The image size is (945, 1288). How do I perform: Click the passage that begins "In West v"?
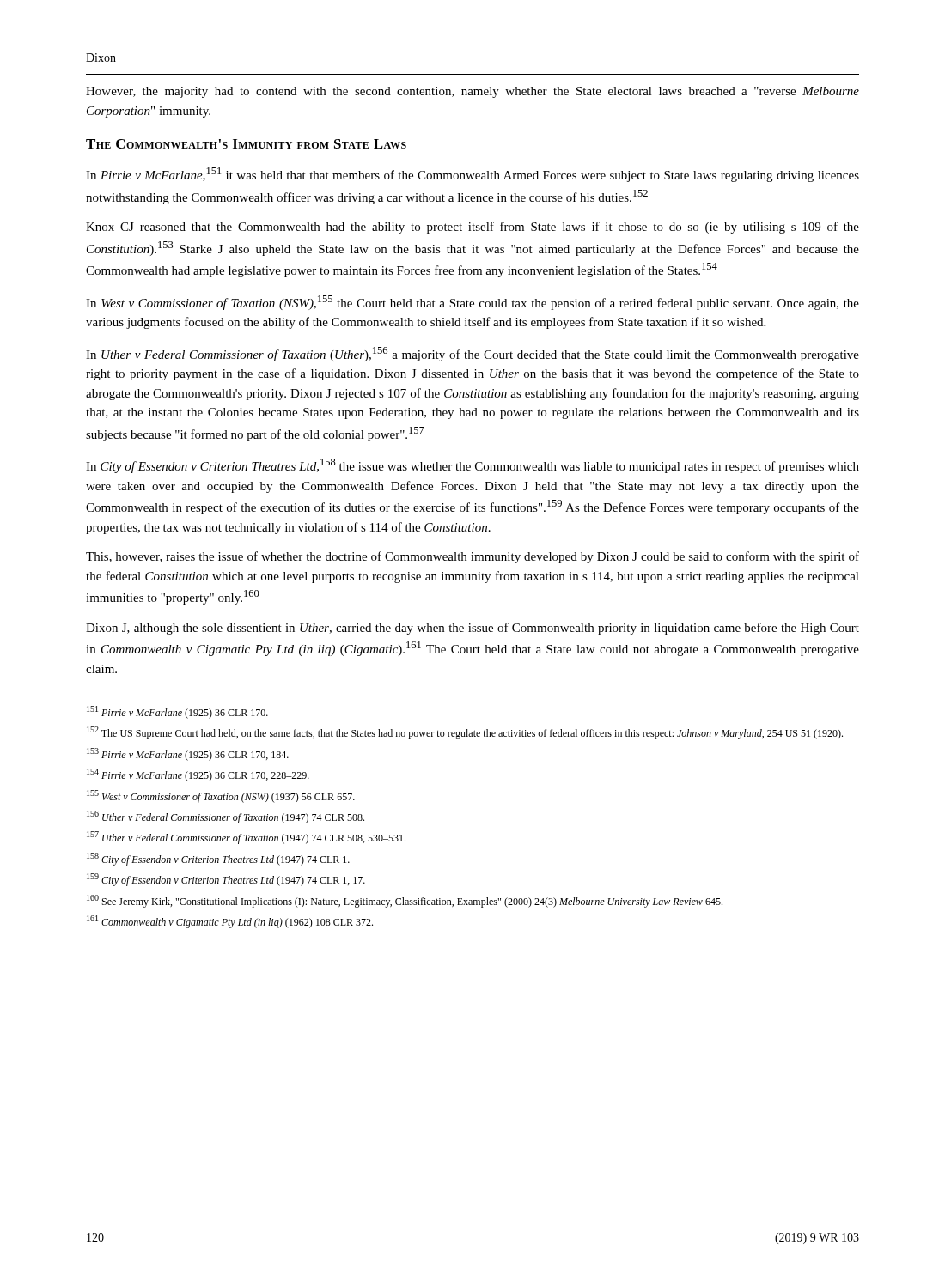[x=472, y=311]
